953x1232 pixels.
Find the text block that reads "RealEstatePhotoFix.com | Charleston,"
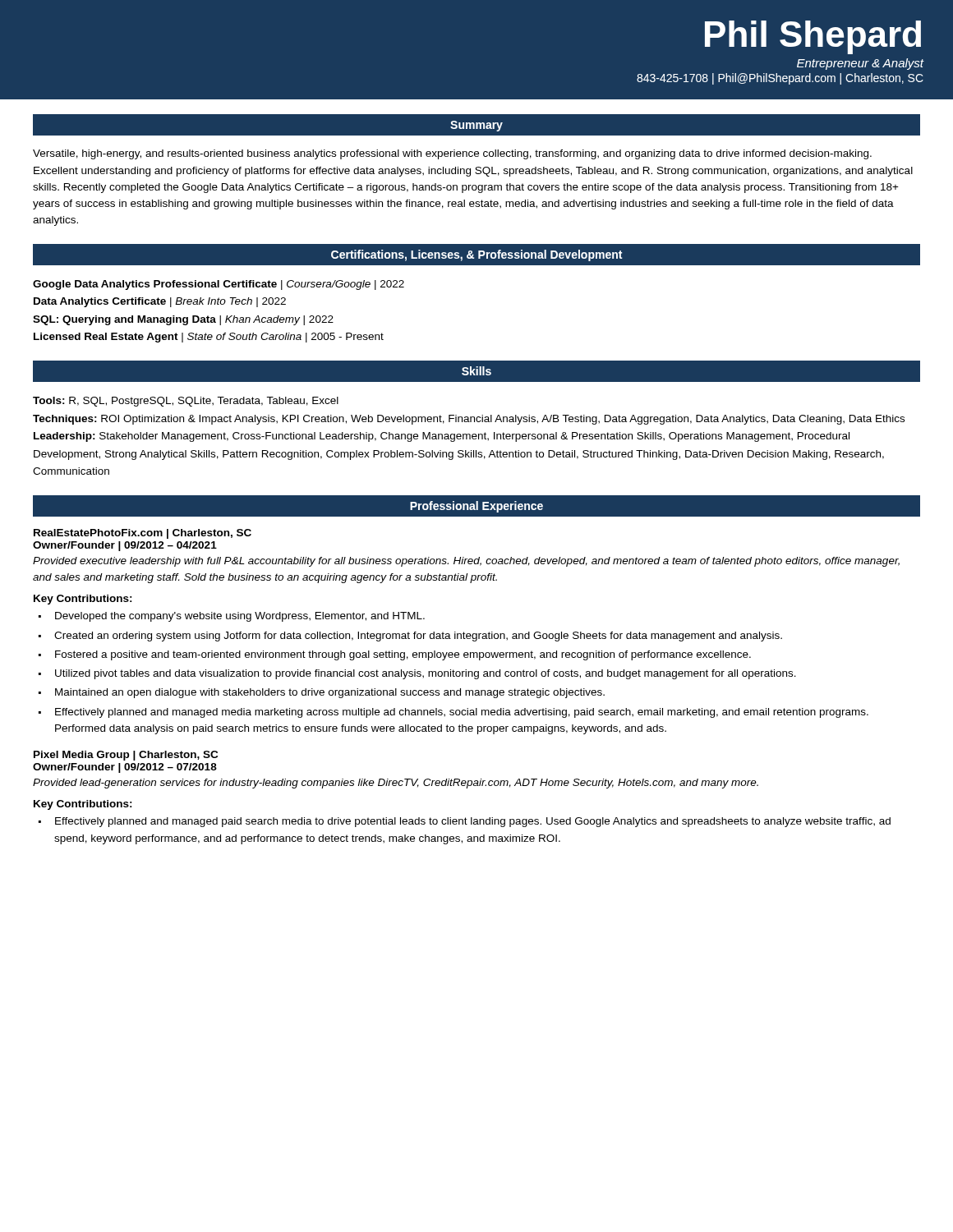tap(143, 534)
